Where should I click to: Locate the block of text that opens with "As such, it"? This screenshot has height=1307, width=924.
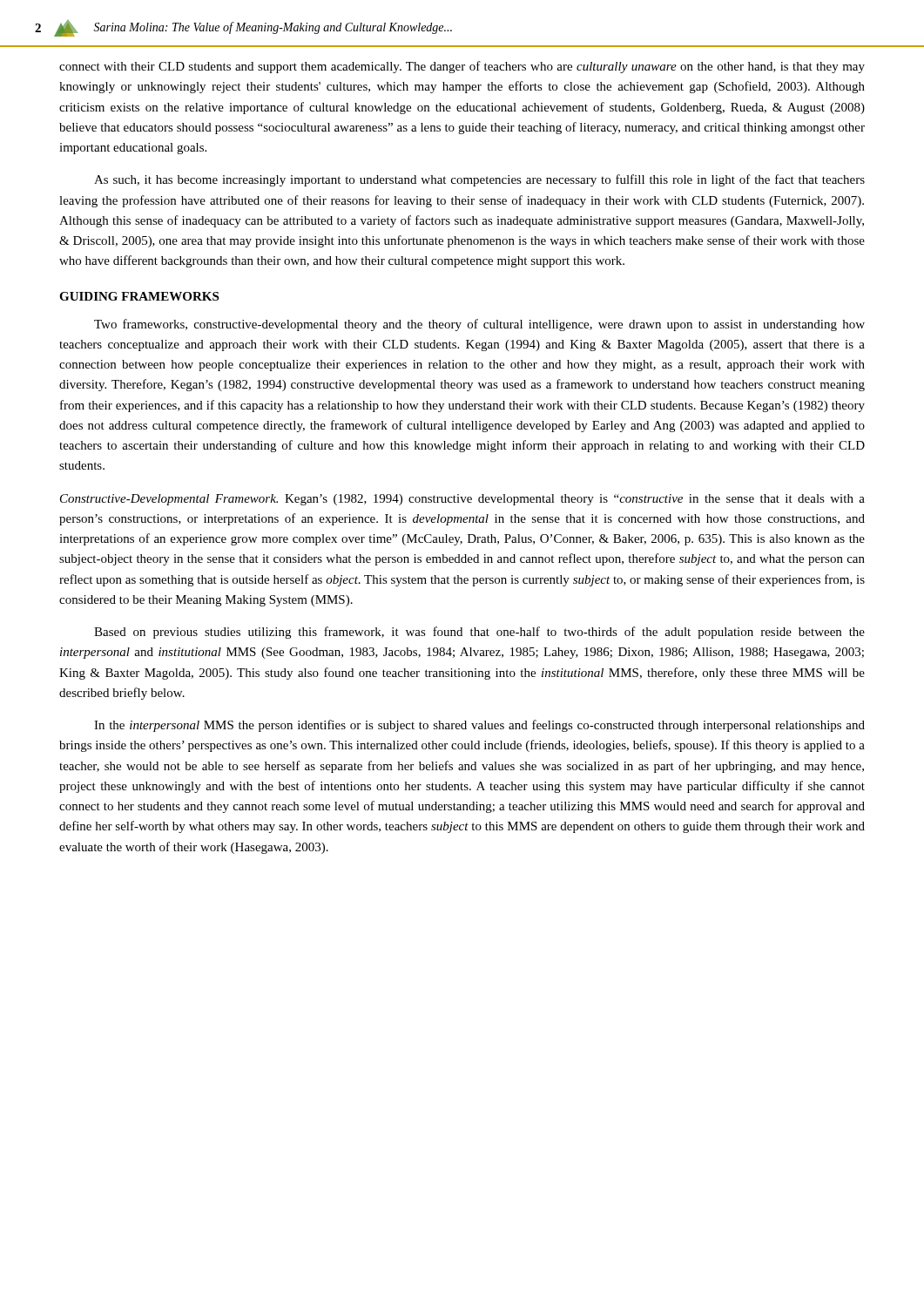click(x=462, y=221)
